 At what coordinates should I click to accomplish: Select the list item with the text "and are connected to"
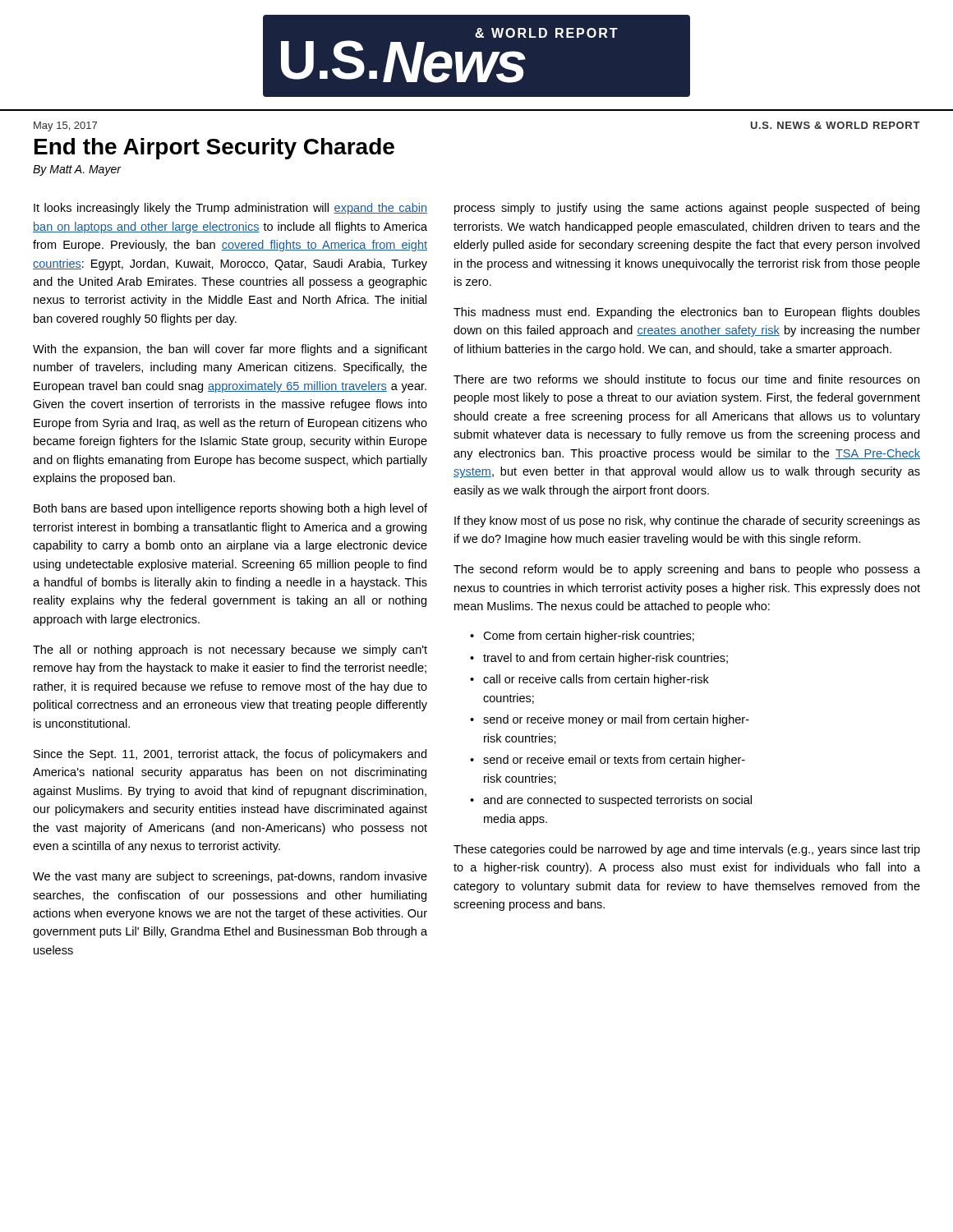click(618, 809)
